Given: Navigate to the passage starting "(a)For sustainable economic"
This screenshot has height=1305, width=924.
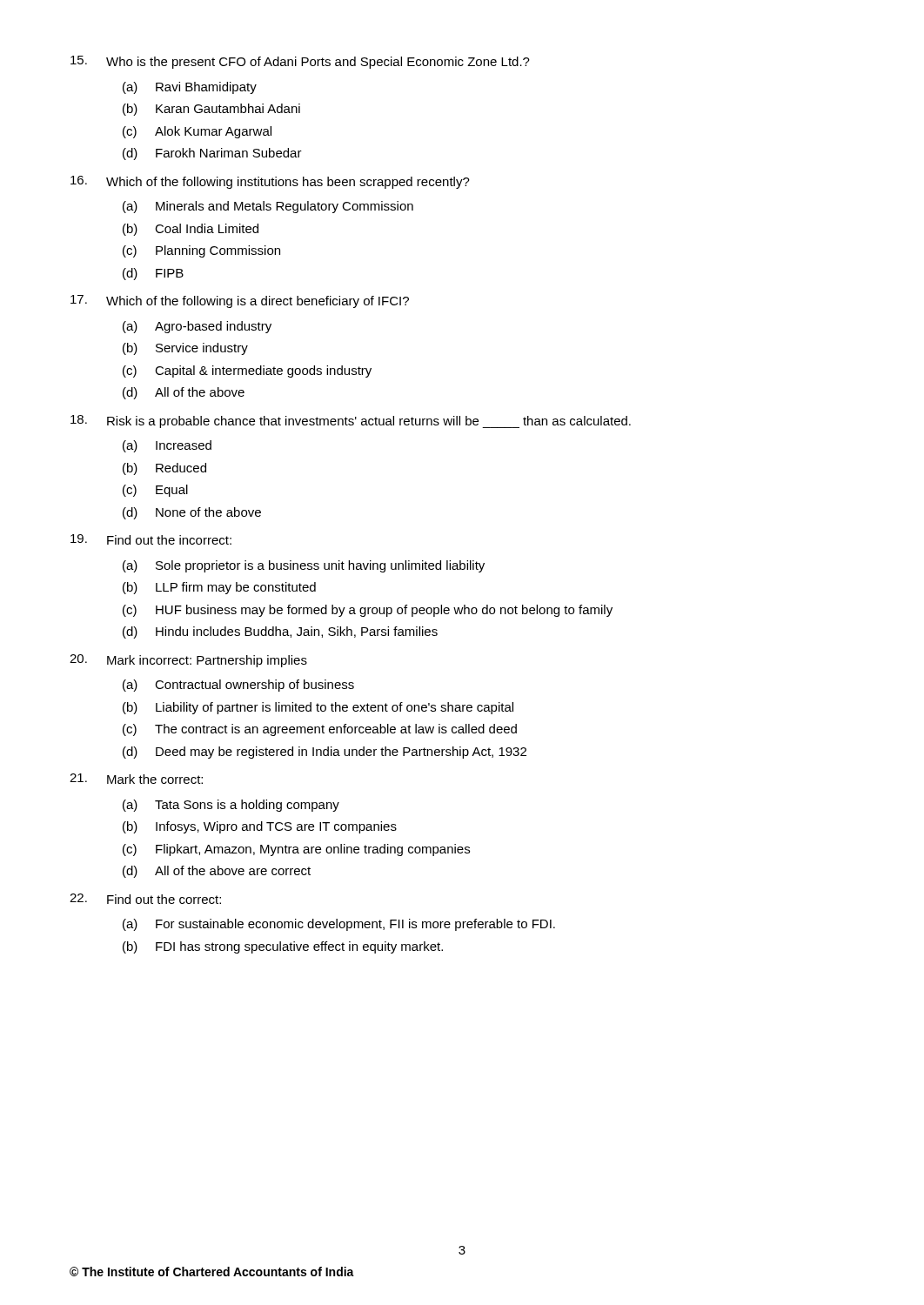Looking at the screenshot, I should 339,924.
